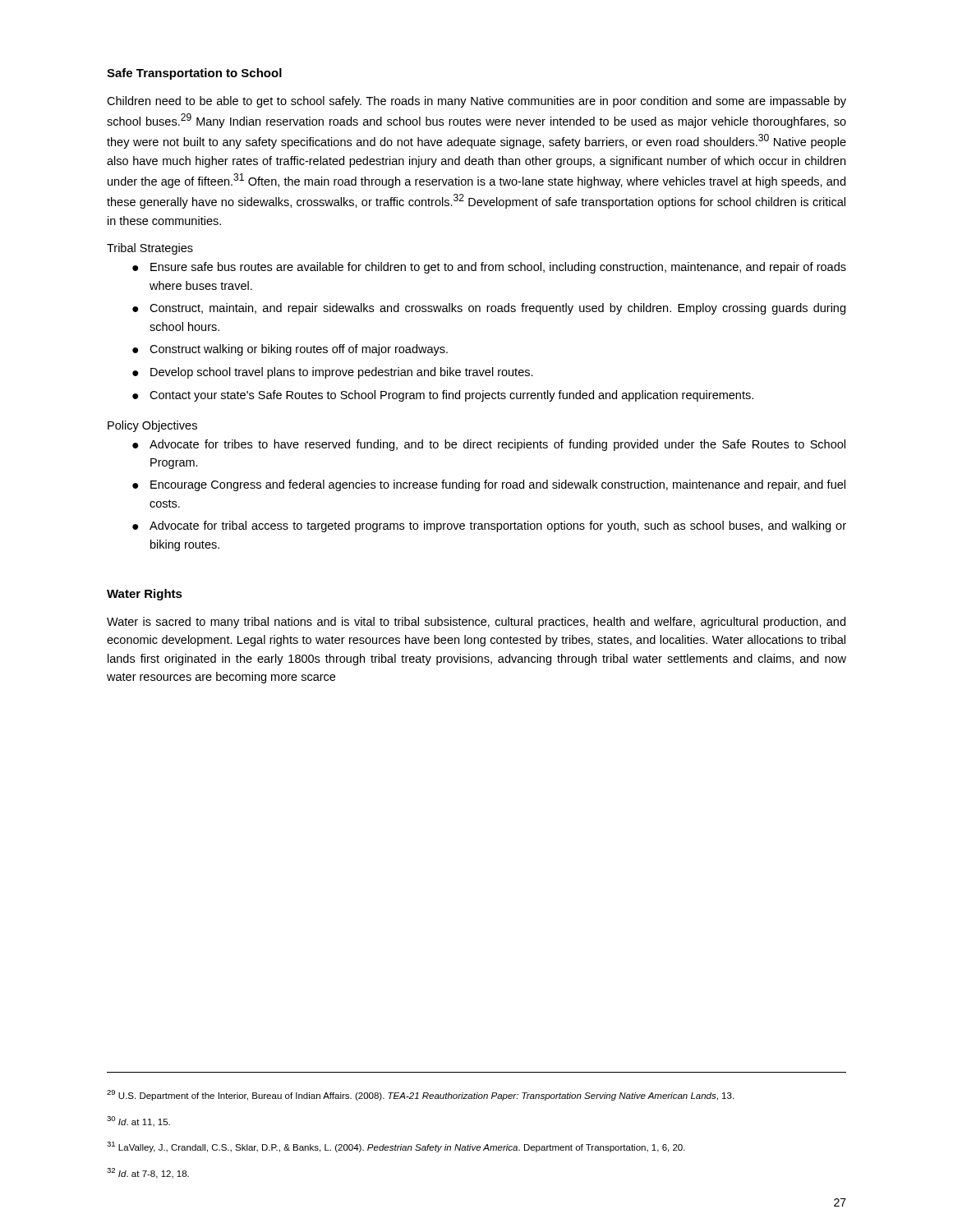The image size is (953, 1232).
Task: Click the passage that begins "Children need to"
Action: click(x=476, y=161)
